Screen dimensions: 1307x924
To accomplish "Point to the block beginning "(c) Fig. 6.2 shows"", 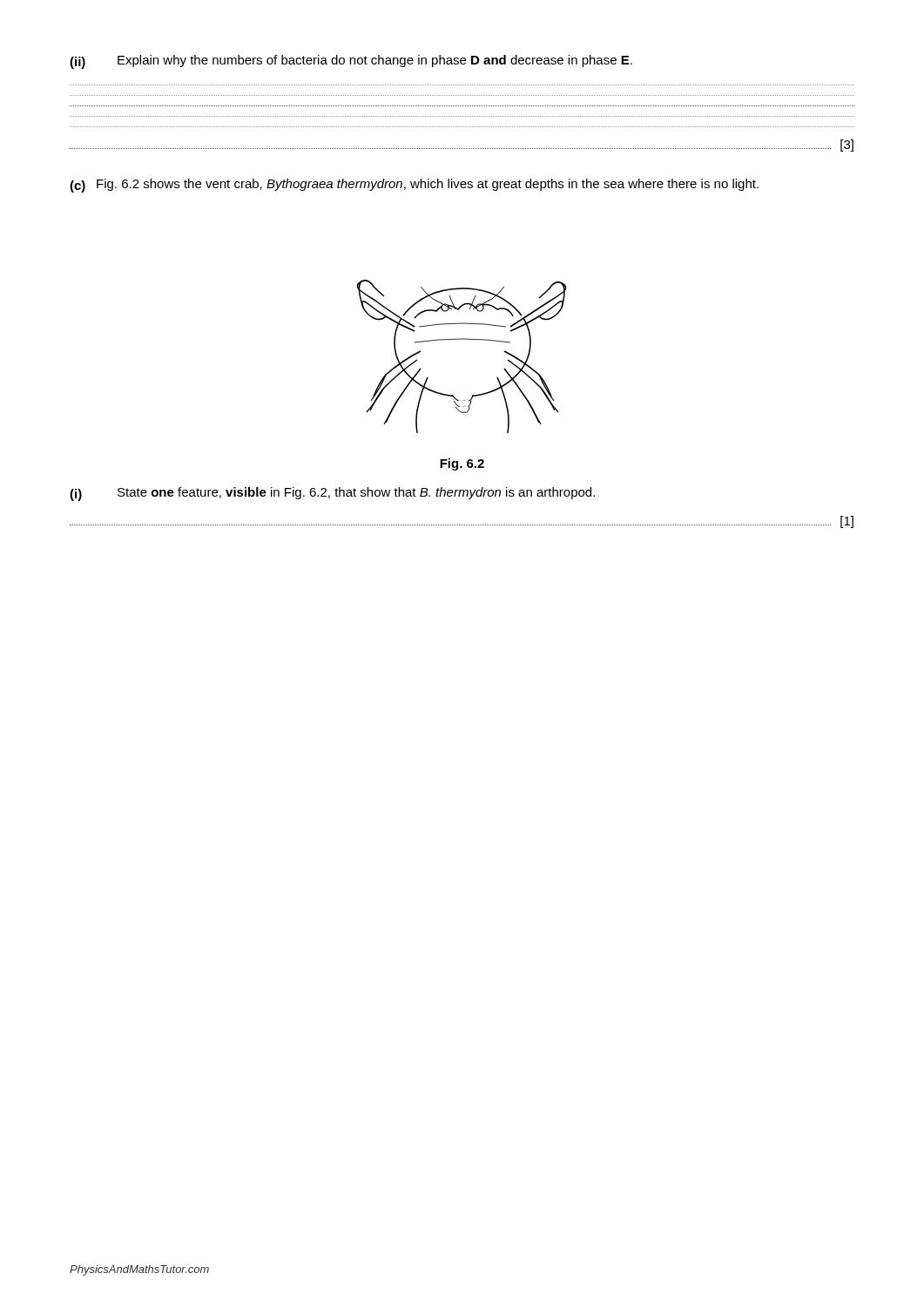I will (x=462, y=184).
